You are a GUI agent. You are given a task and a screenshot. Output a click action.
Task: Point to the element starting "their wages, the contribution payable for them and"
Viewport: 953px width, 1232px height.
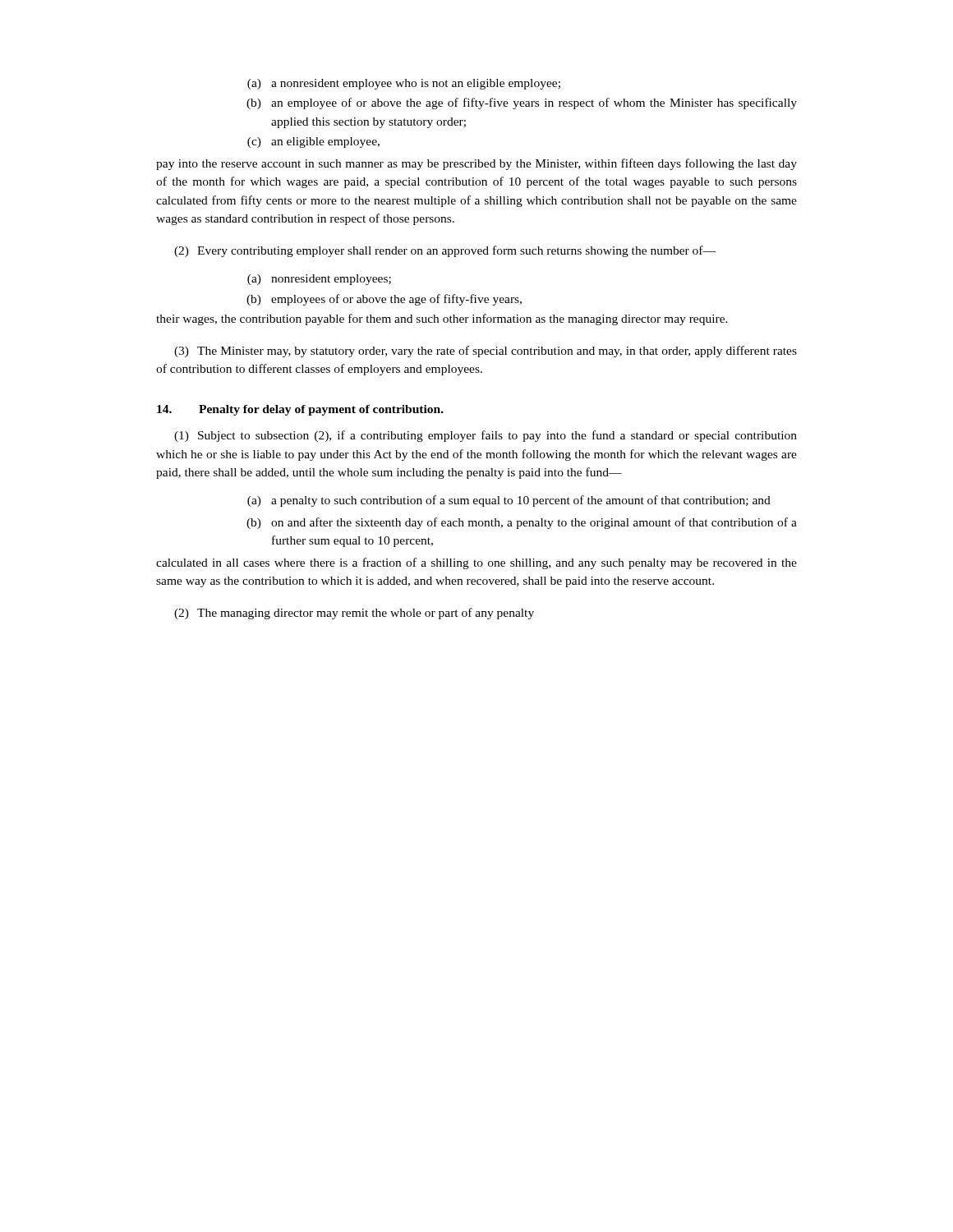point(442,318)
